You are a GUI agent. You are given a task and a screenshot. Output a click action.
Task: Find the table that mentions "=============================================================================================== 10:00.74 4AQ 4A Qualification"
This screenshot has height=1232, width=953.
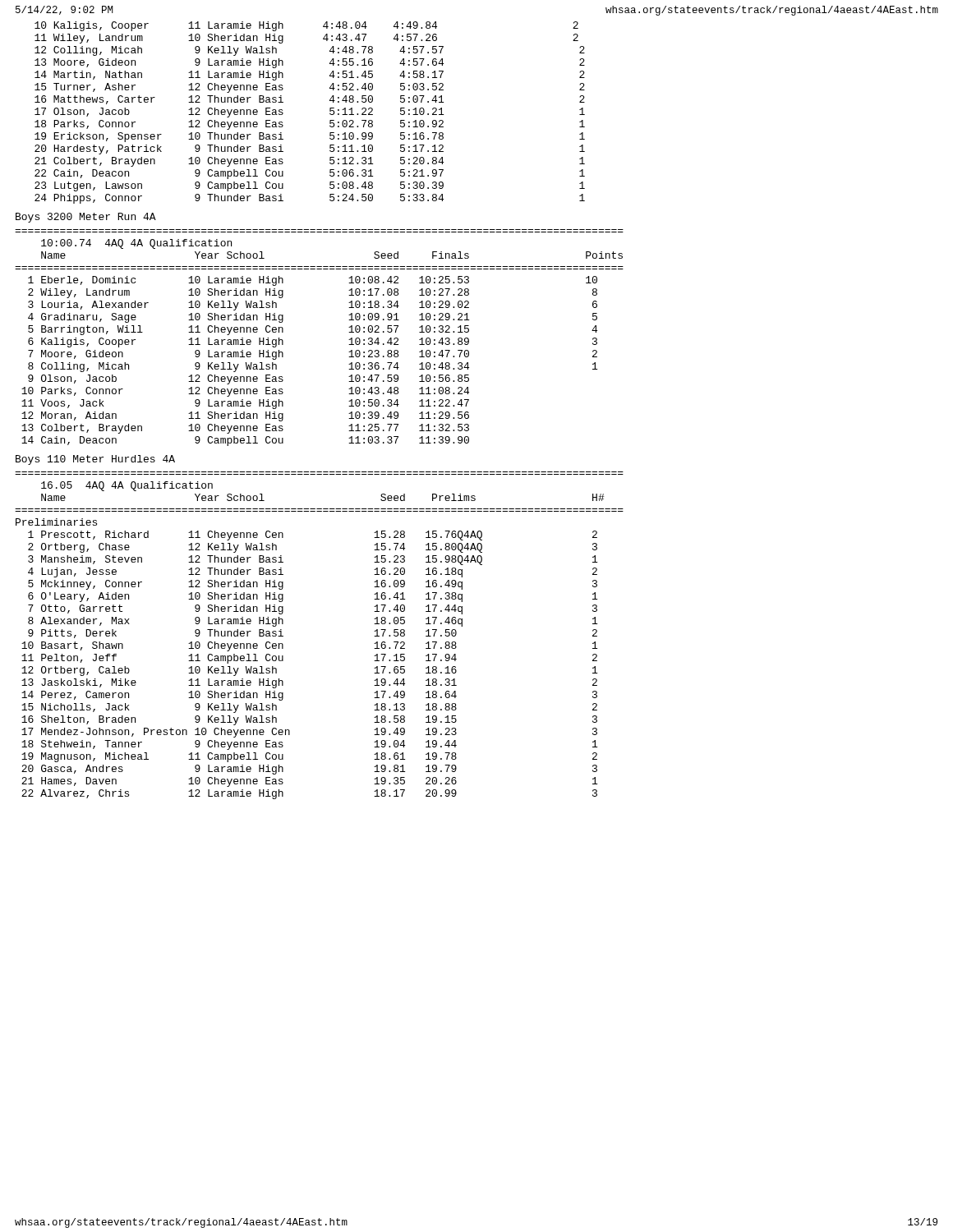click(476, 336)
